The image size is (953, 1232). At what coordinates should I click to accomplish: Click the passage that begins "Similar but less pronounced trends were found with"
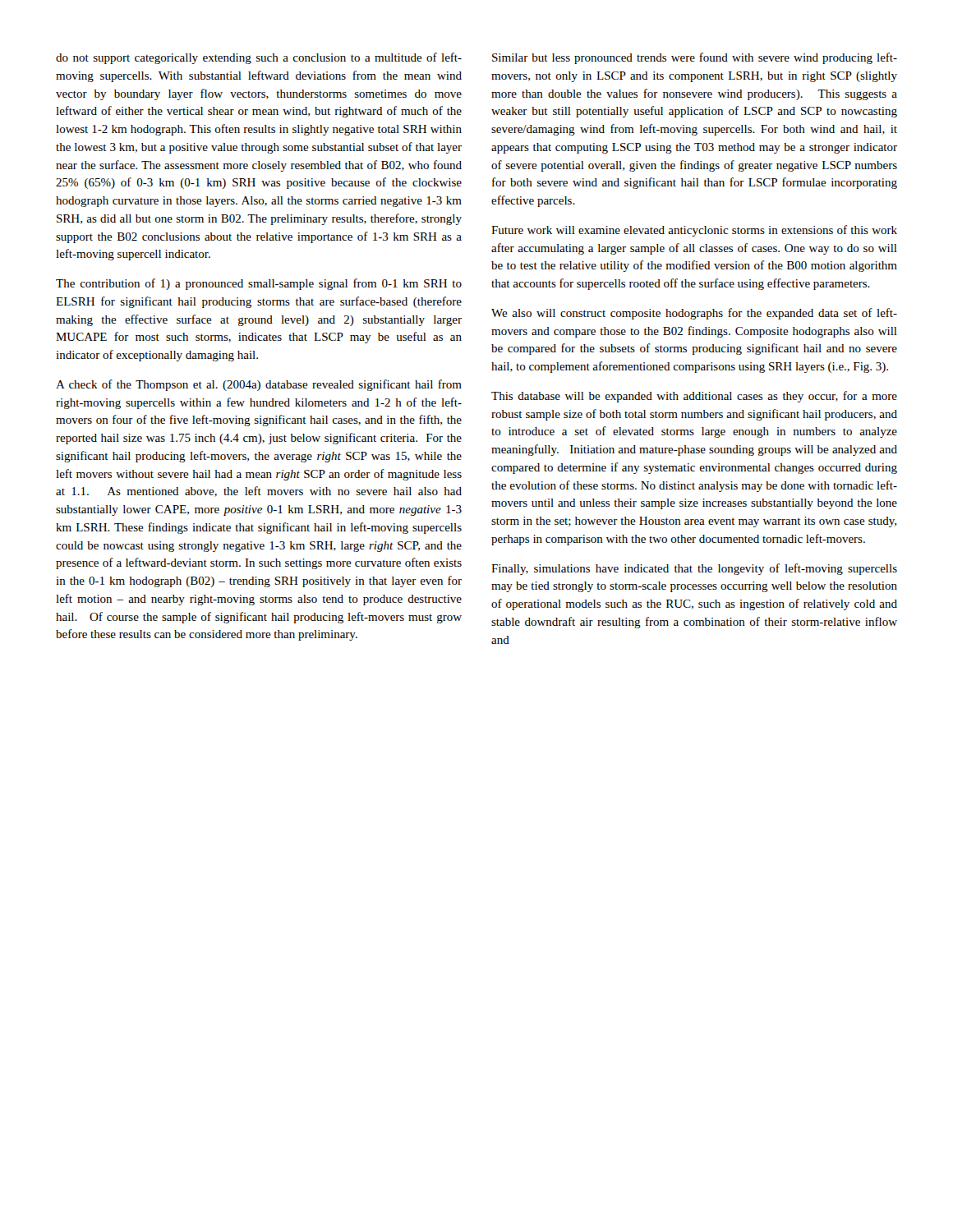694,130
